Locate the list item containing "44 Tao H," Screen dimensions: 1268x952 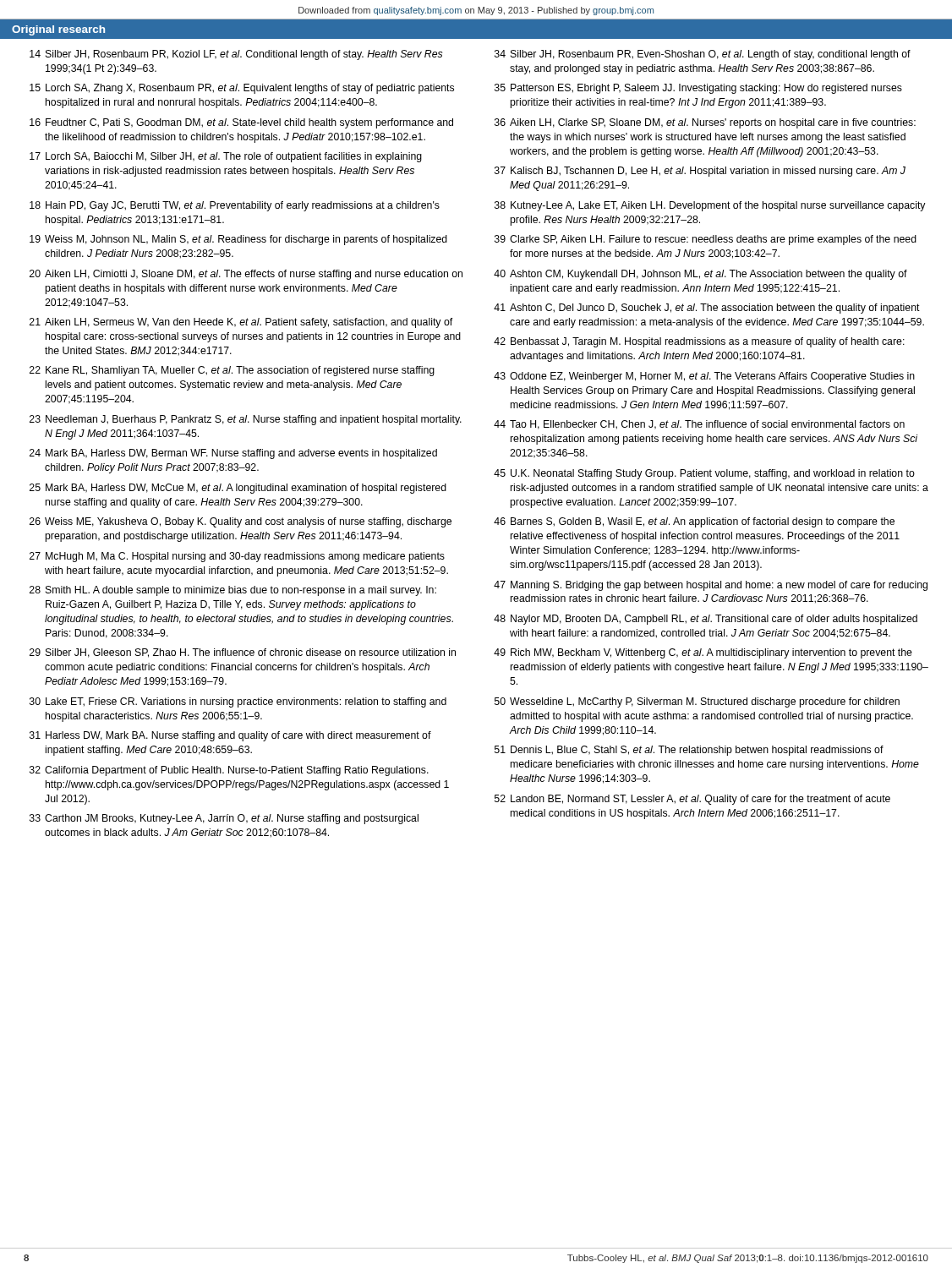tap(708, 439)
